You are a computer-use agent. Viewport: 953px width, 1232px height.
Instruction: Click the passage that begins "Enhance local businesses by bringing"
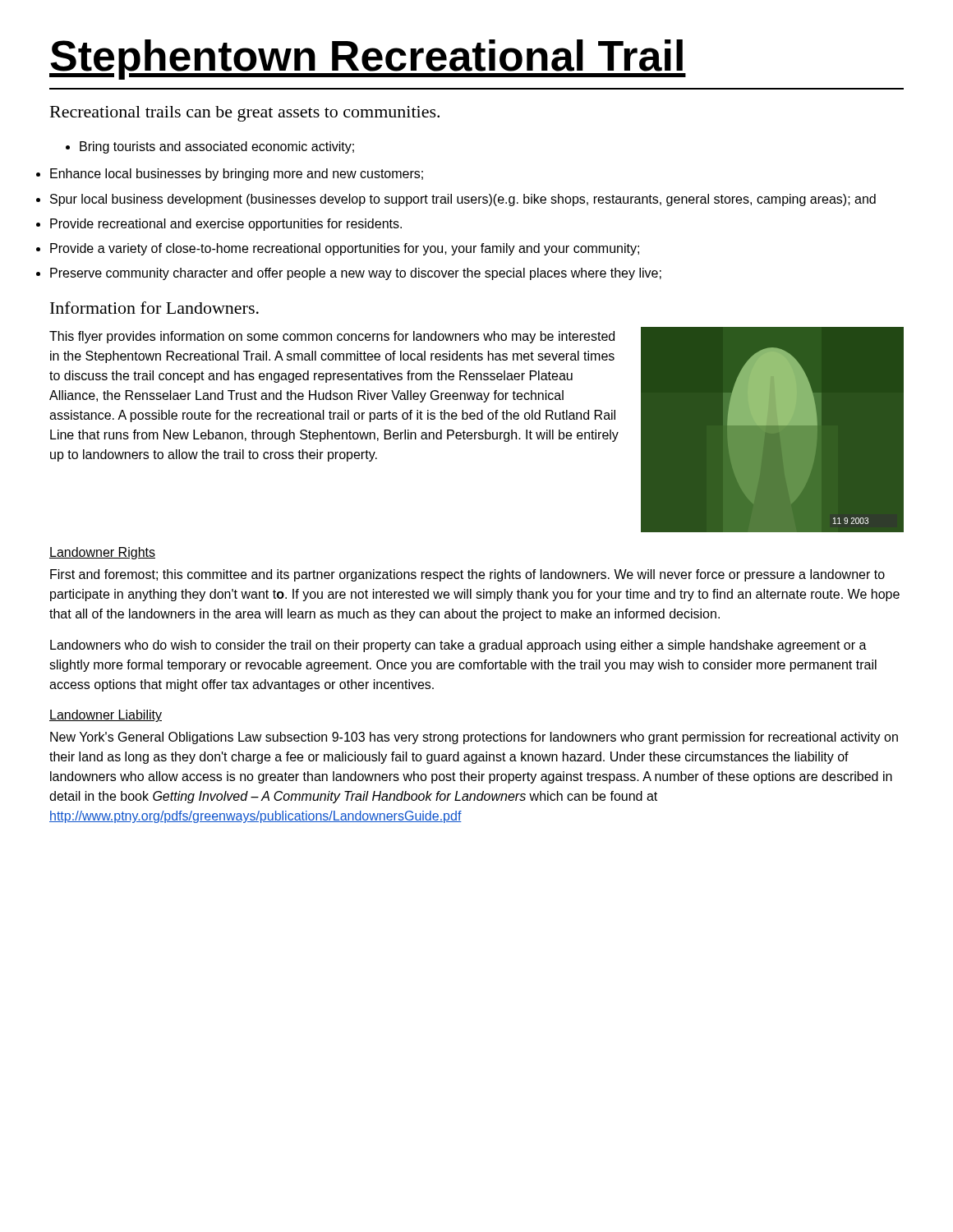[237, 175]
